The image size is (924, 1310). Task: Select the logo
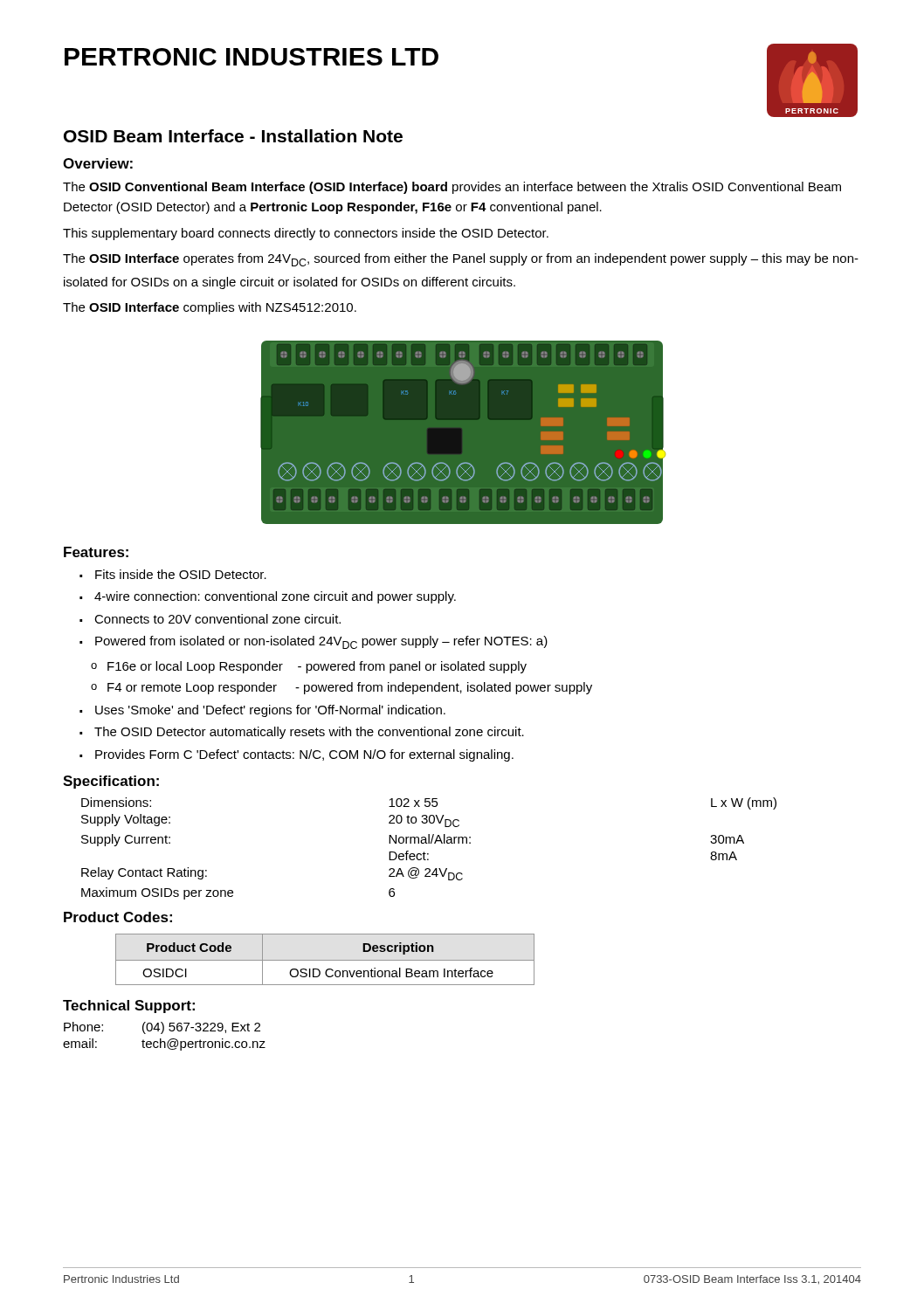coord(813,80)
